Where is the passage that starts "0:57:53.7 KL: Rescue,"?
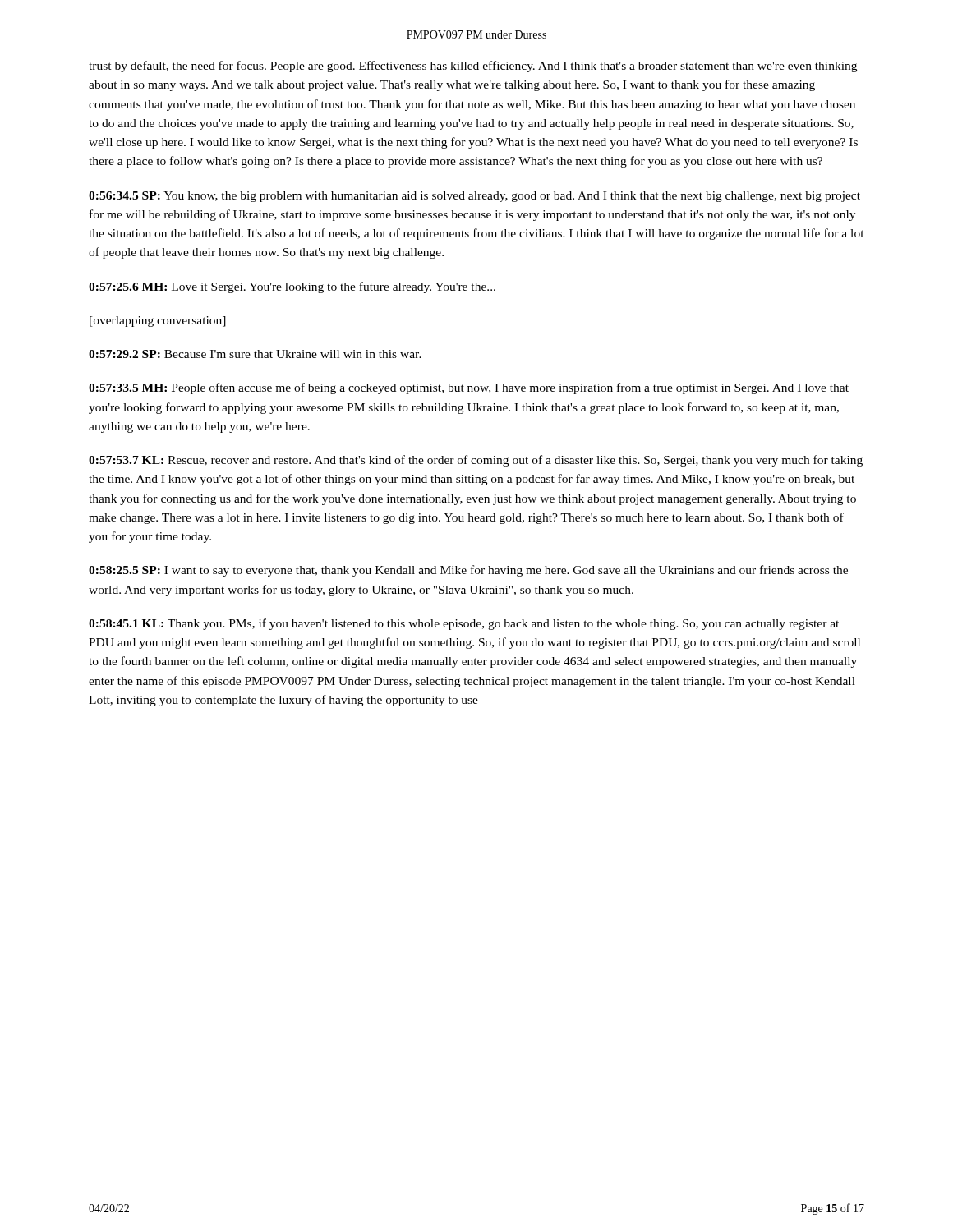The width and height of the screenshot is (953, 1232). (x=476, y=498)
